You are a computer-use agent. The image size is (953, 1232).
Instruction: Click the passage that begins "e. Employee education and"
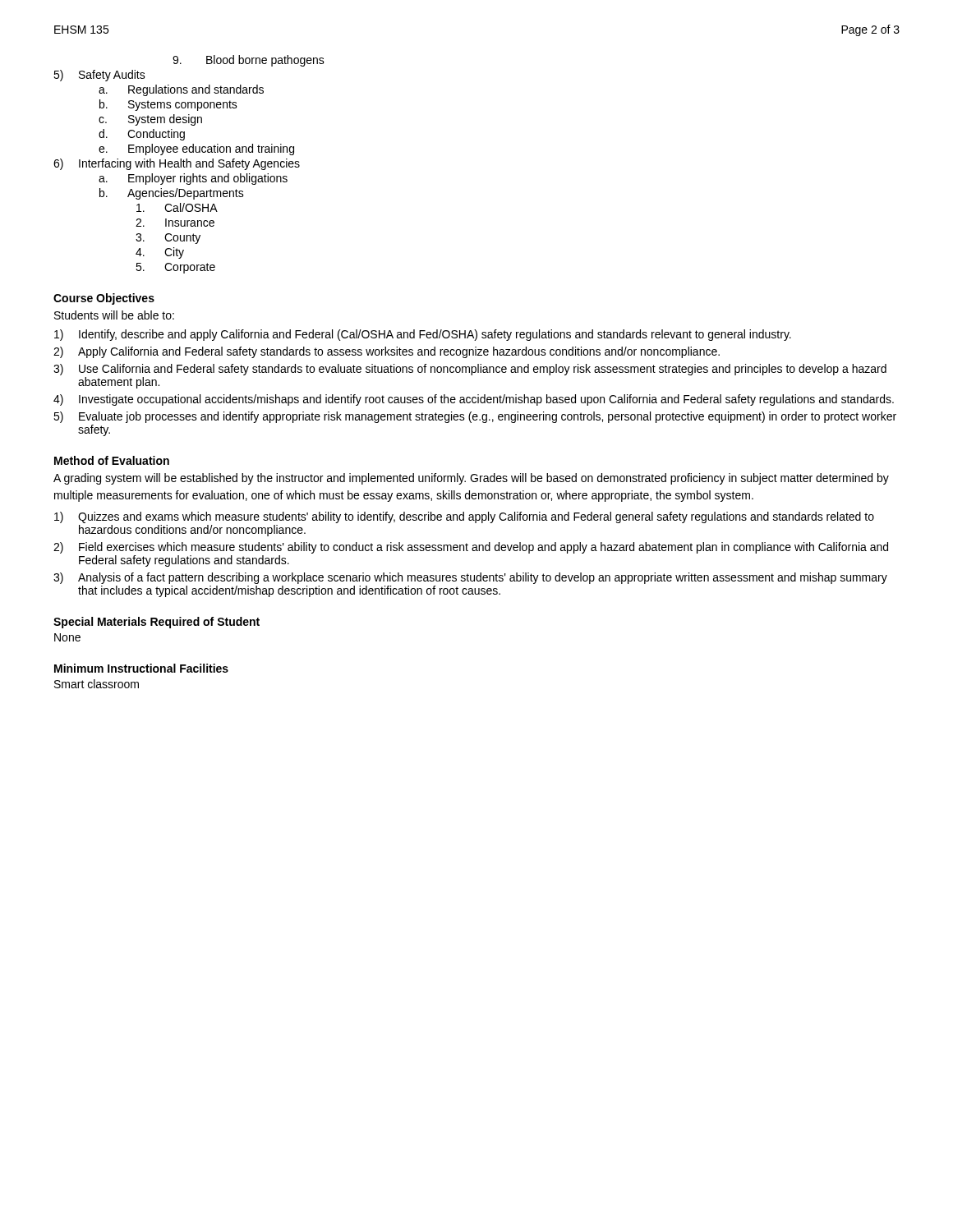click(x=196, y=149)
